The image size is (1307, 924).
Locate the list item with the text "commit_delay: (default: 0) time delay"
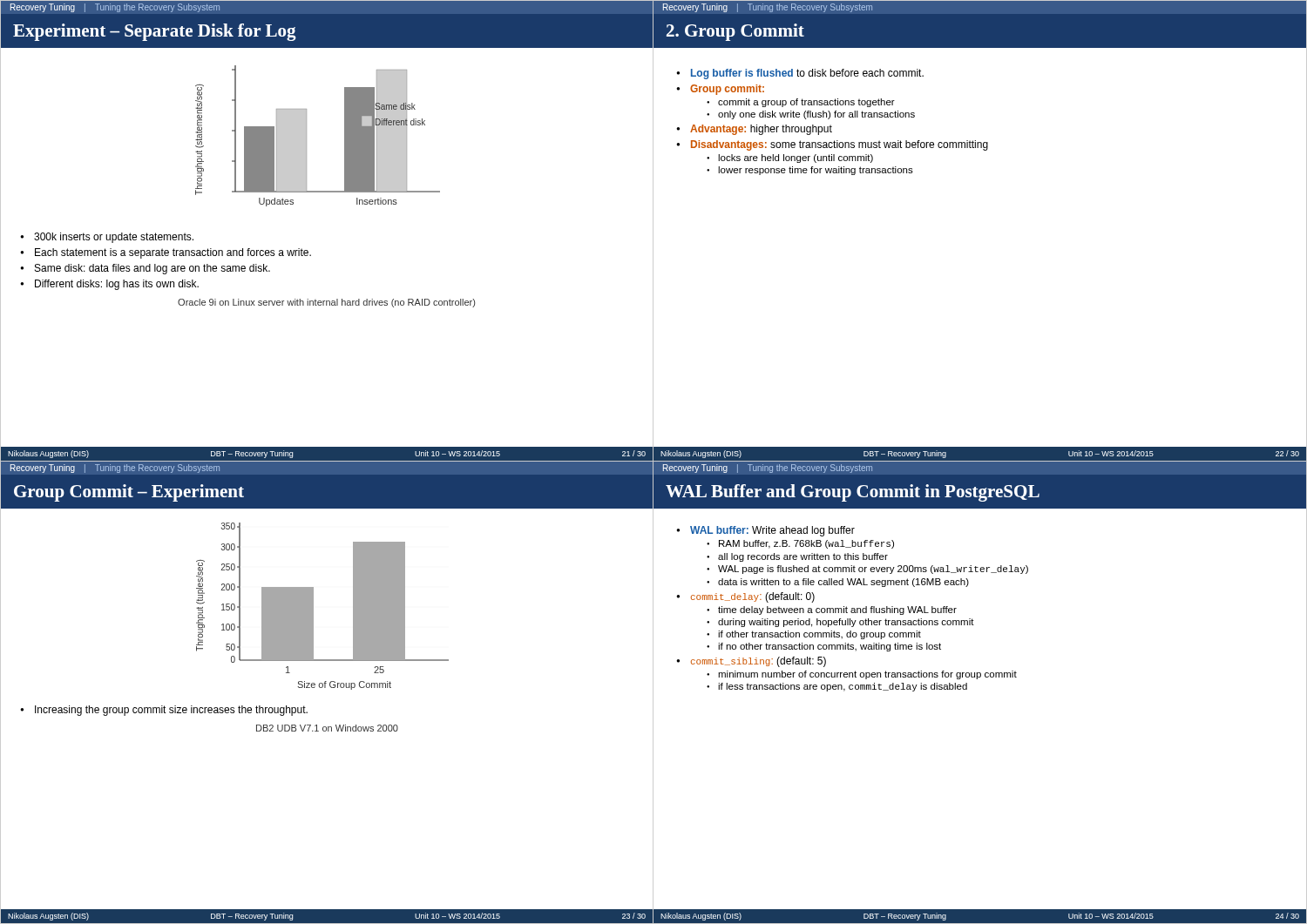(753, 597)
